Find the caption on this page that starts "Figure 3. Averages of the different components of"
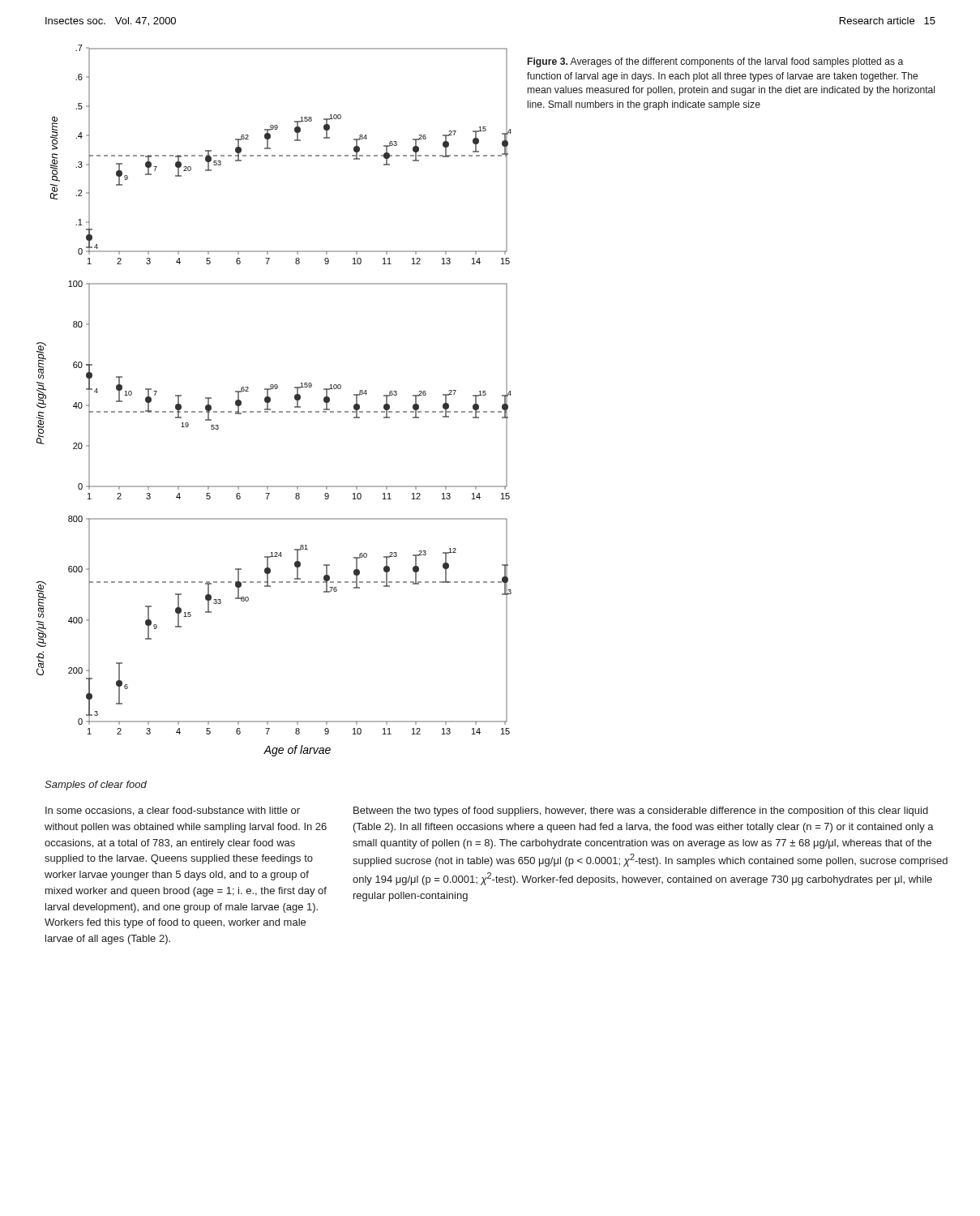Screen dimensions: 1216x980 731,83
